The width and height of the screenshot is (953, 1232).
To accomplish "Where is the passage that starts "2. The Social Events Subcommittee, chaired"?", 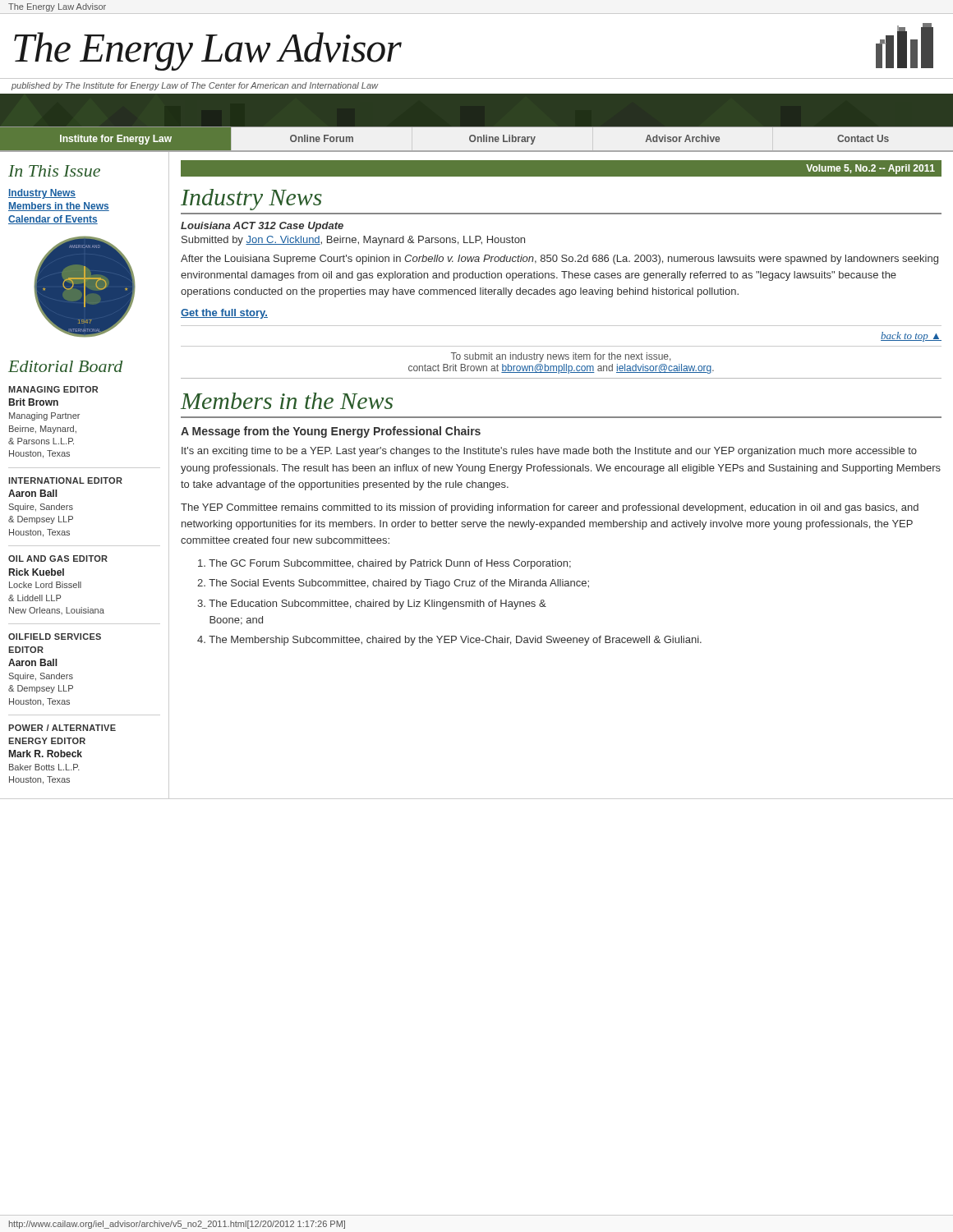I will tap(394, 583).
